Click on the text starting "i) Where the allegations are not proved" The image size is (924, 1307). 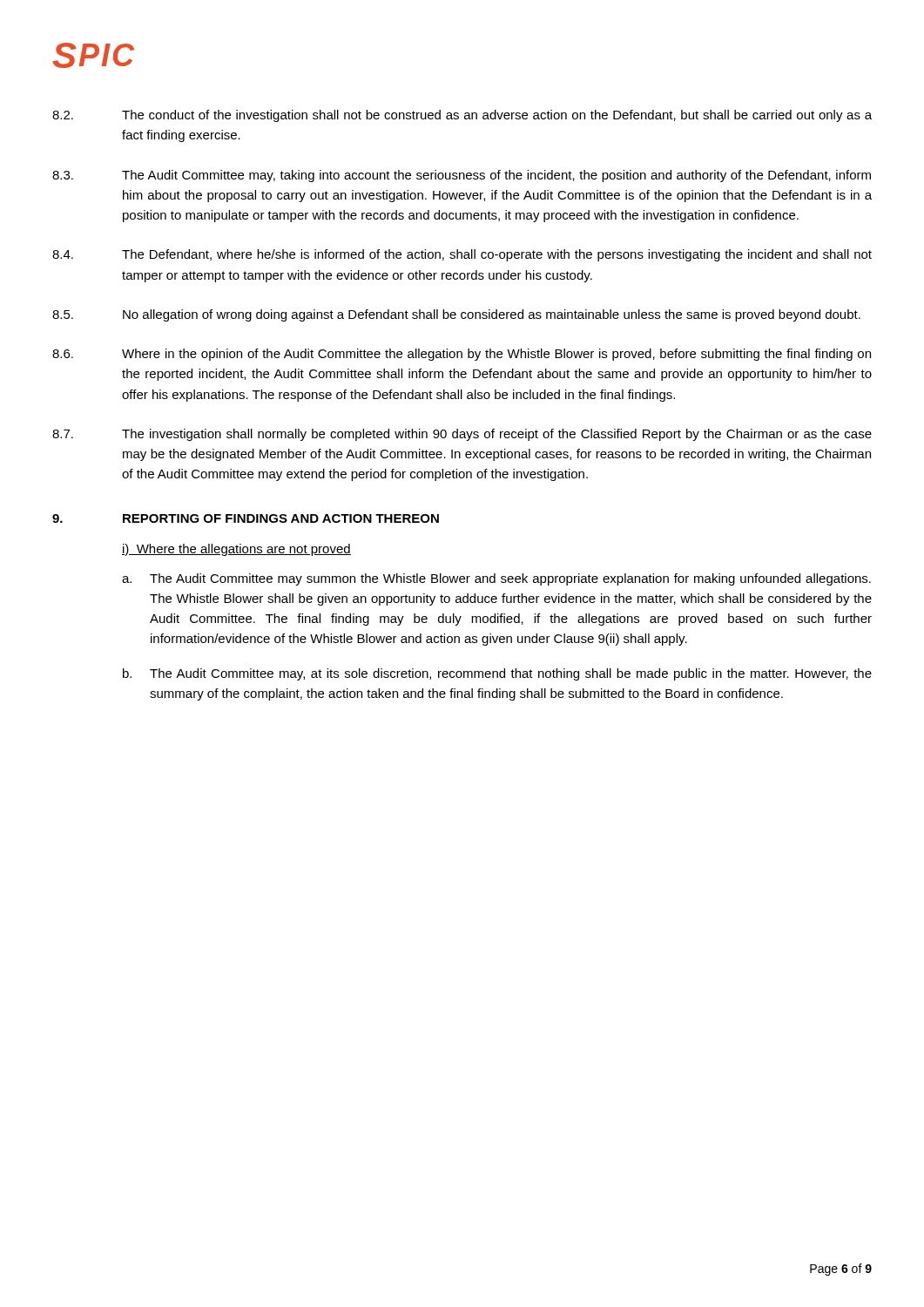click(x=236, y=548)
